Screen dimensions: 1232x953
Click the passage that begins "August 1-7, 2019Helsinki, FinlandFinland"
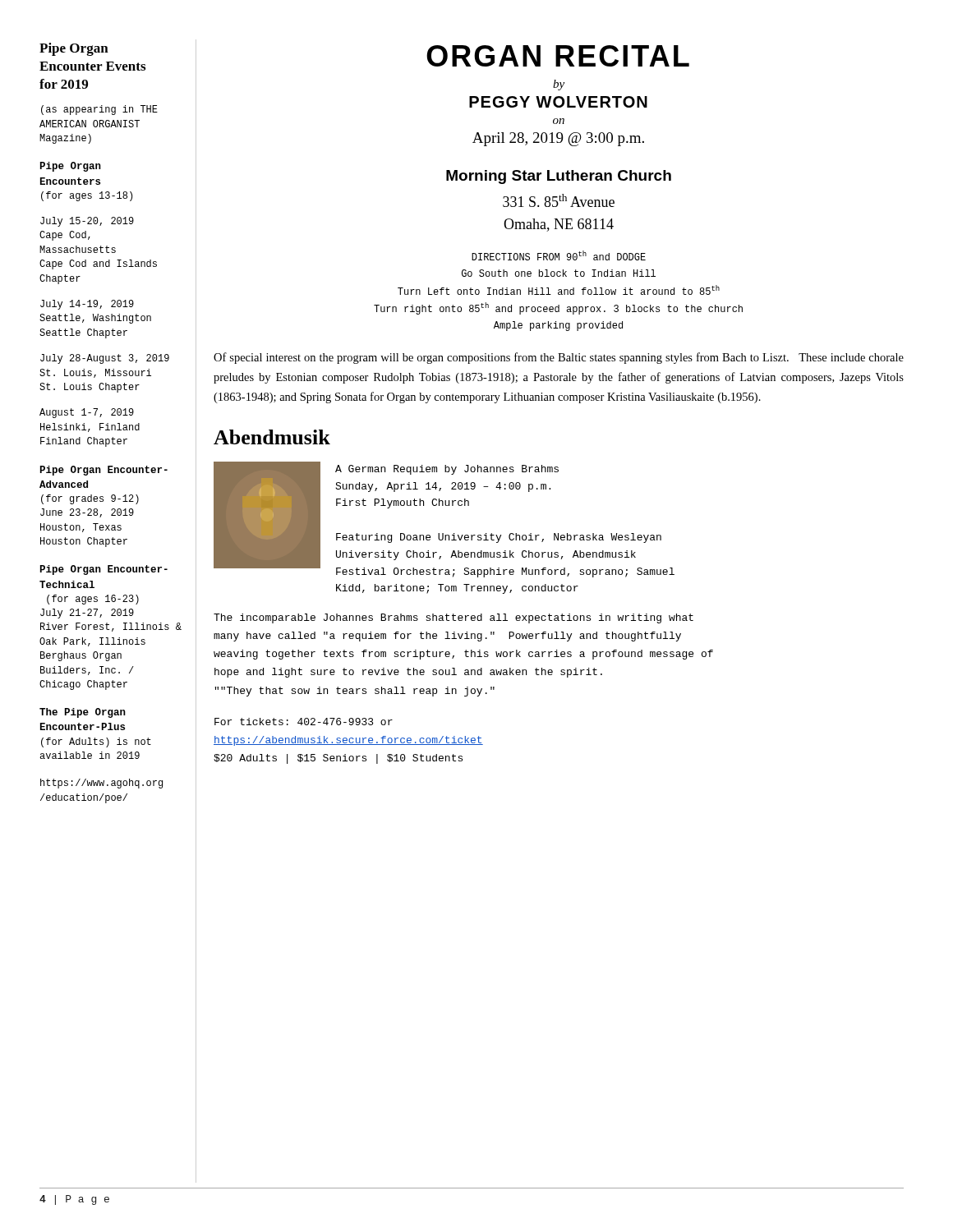click(90, 428)
